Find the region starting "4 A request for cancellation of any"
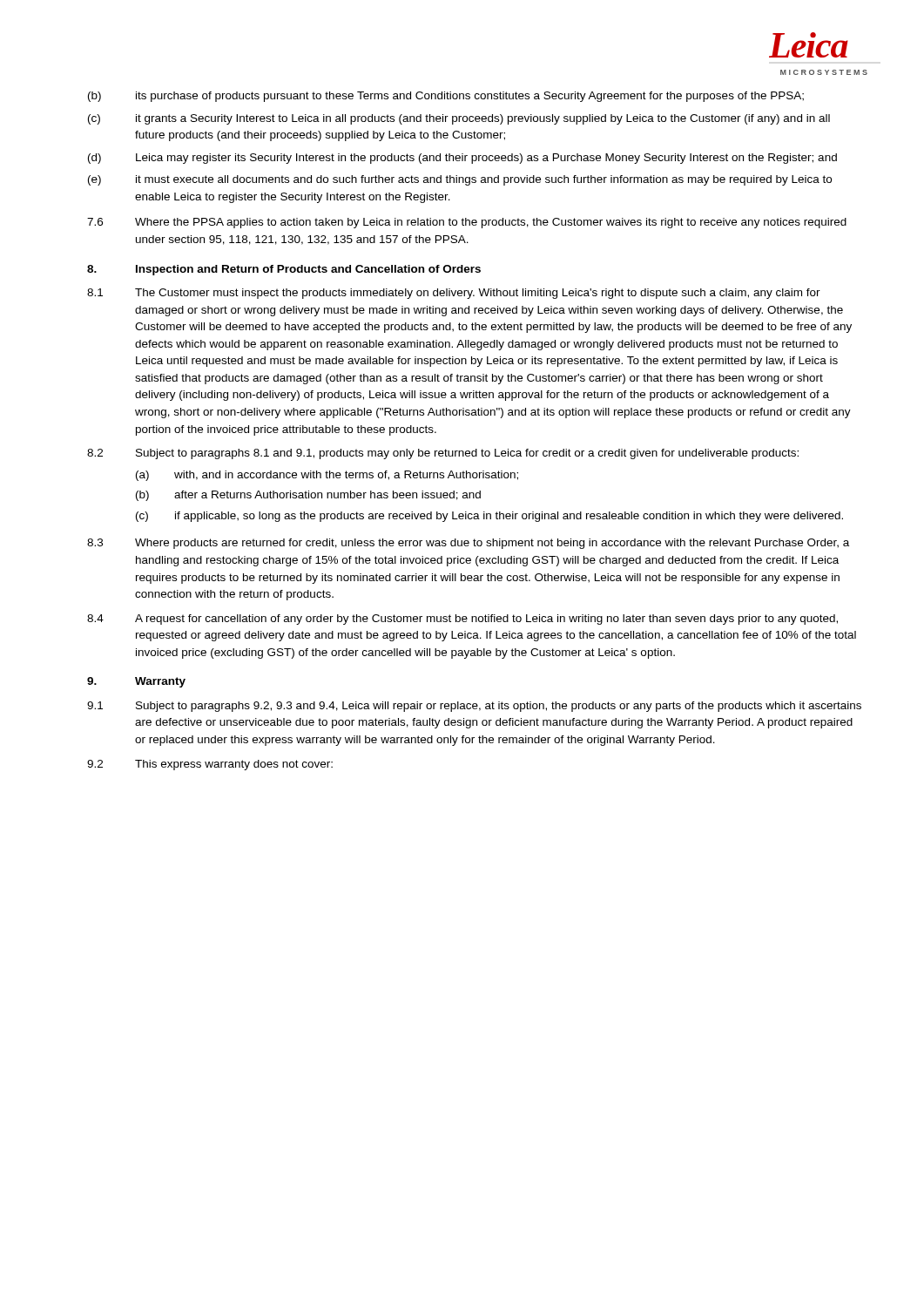This screenshot has height=1307, width=924. (475, 635)
